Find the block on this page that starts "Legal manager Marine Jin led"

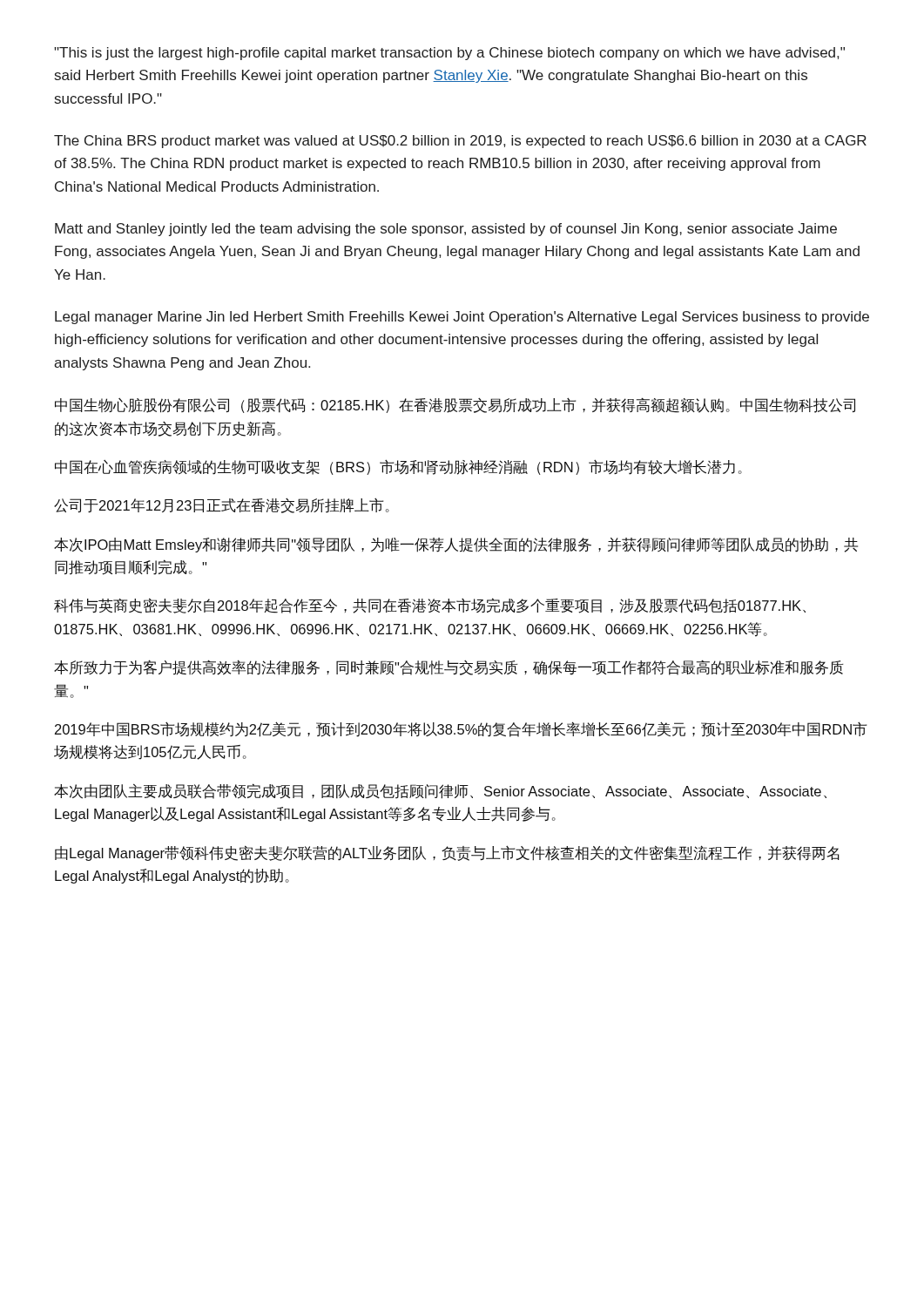point(462,340)
